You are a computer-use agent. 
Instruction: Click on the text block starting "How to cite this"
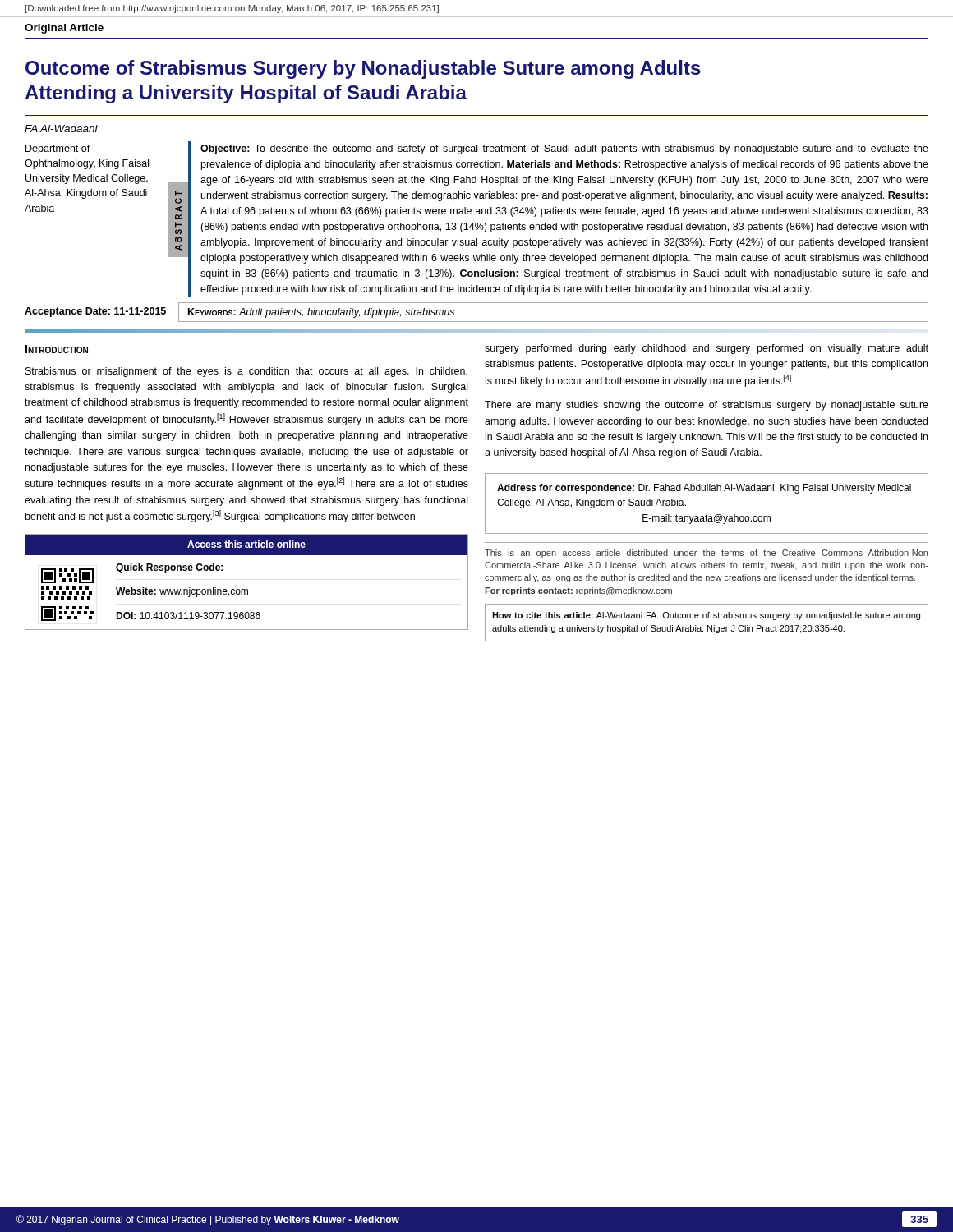pos(707,622)
